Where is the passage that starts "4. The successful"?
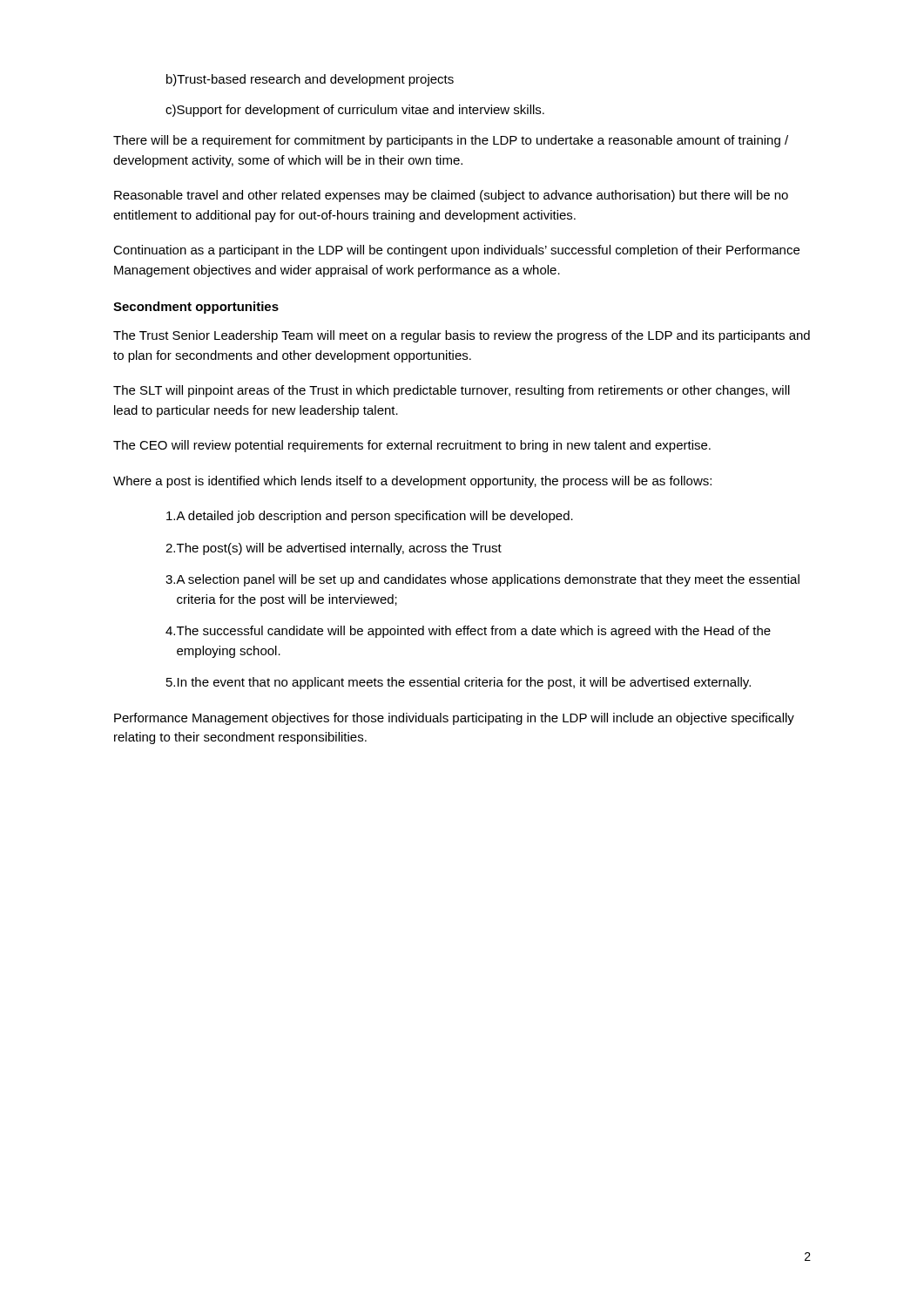Viewport: 924px width, 1307px height. pyautogui.click(x=462, y=641)
